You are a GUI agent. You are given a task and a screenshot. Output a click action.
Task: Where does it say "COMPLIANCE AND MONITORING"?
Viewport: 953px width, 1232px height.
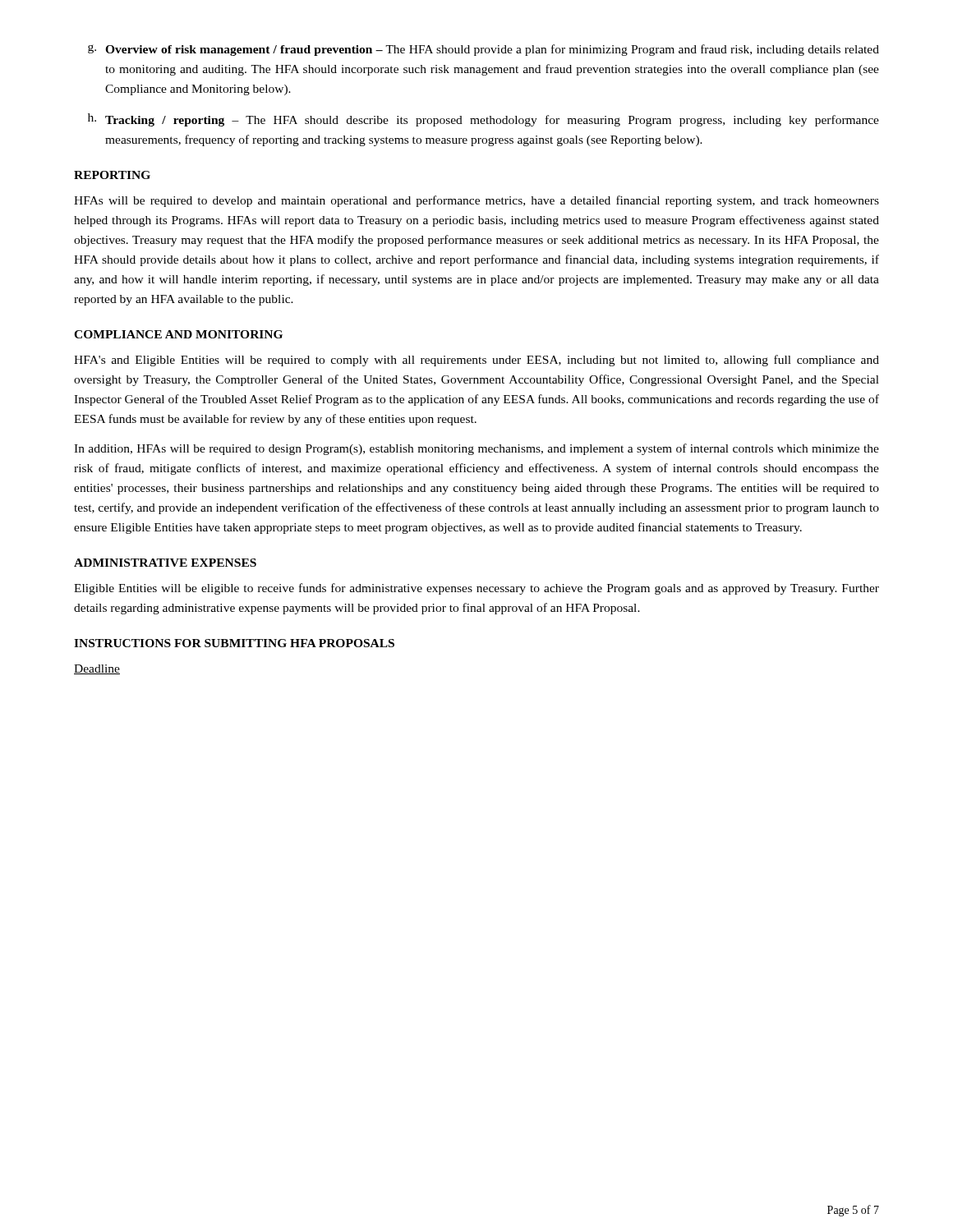pyautogui.click(x=179, y=334)
